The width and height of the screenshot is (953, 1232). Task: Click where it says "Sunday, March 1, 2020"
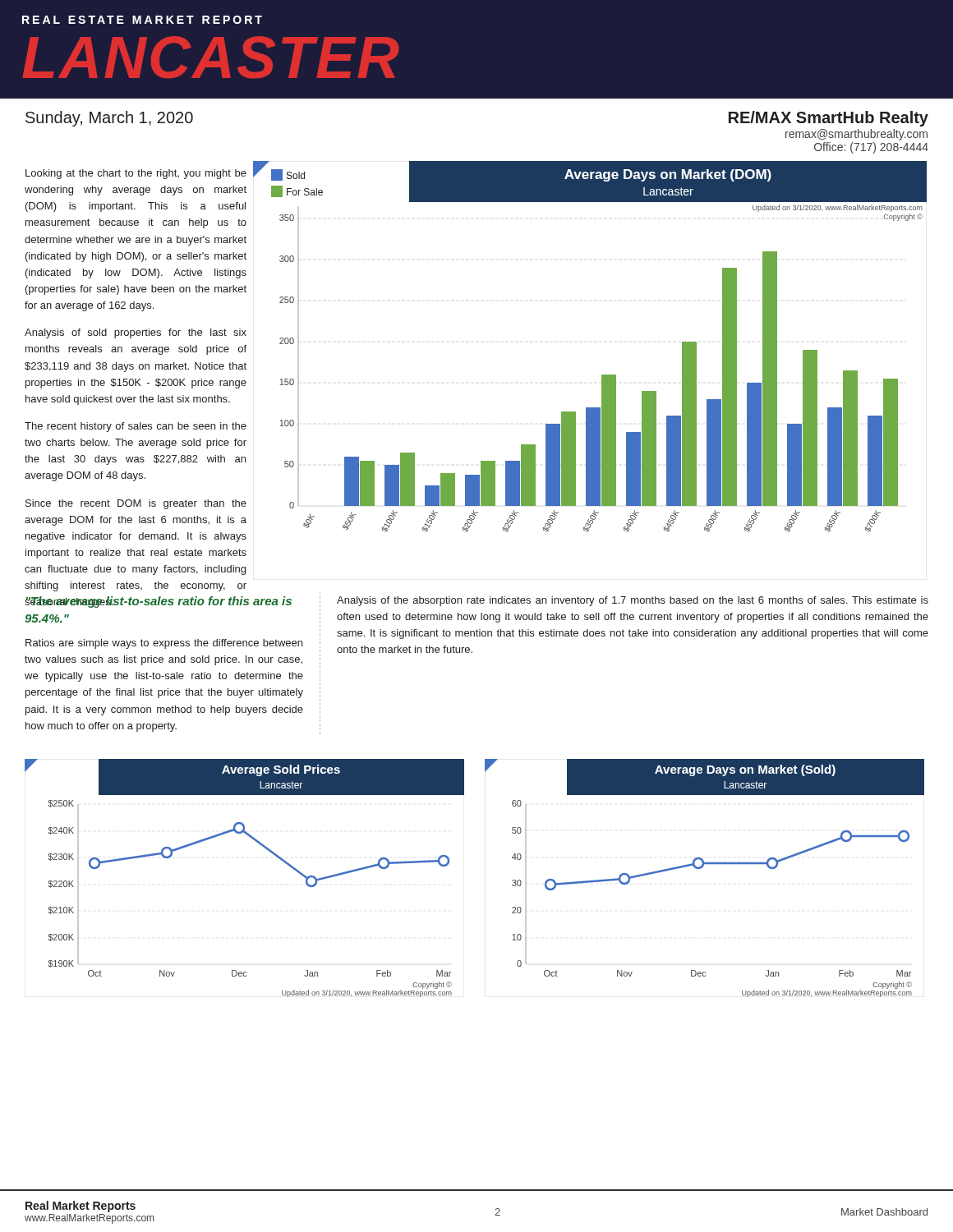coord(109,117)
